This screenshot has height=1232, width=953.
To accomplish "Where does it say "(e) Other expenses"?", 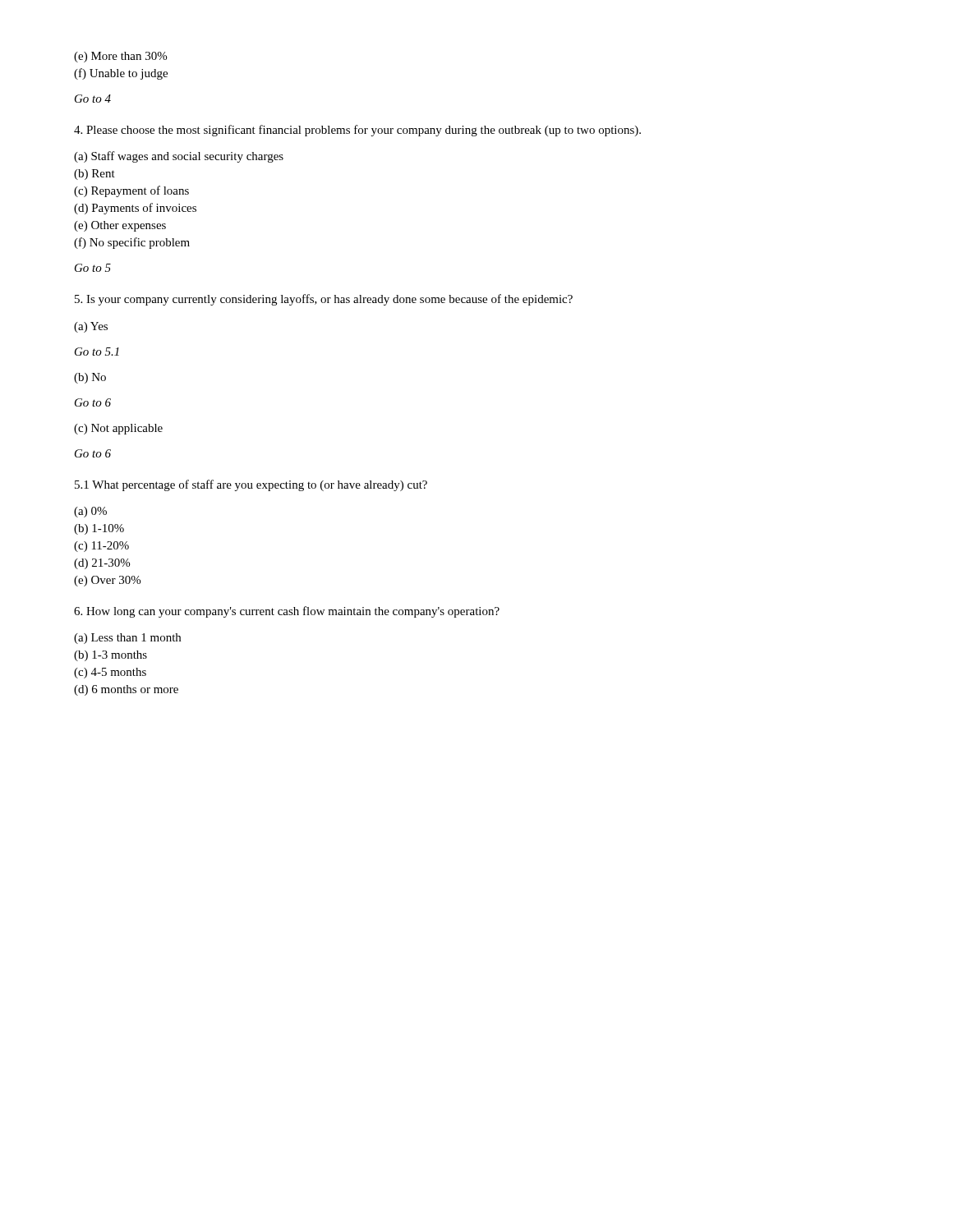I will click(120, 225).
